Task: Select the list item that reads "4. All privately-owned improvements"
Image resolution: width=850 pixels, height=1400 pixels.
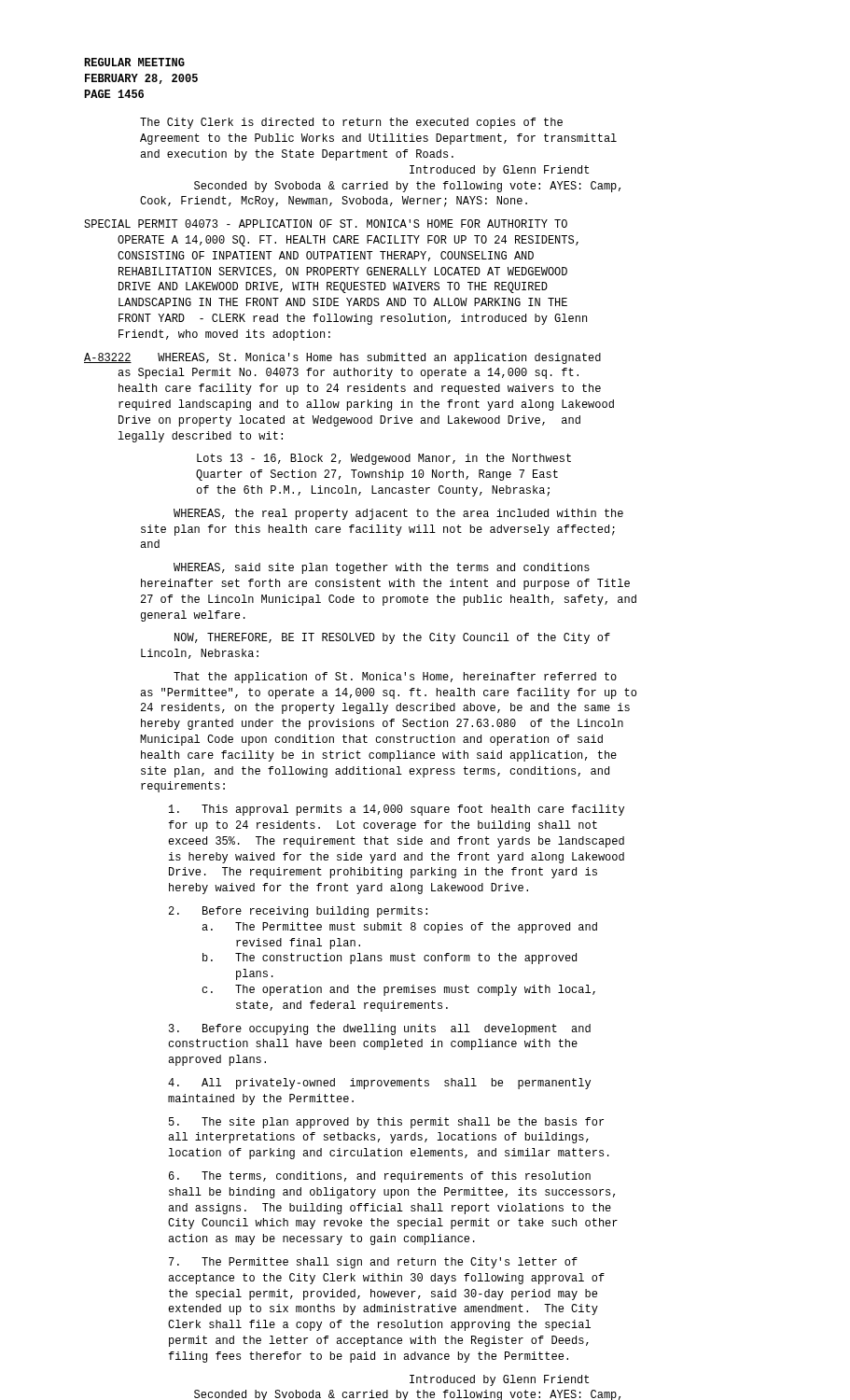Action: point(476,1092)
